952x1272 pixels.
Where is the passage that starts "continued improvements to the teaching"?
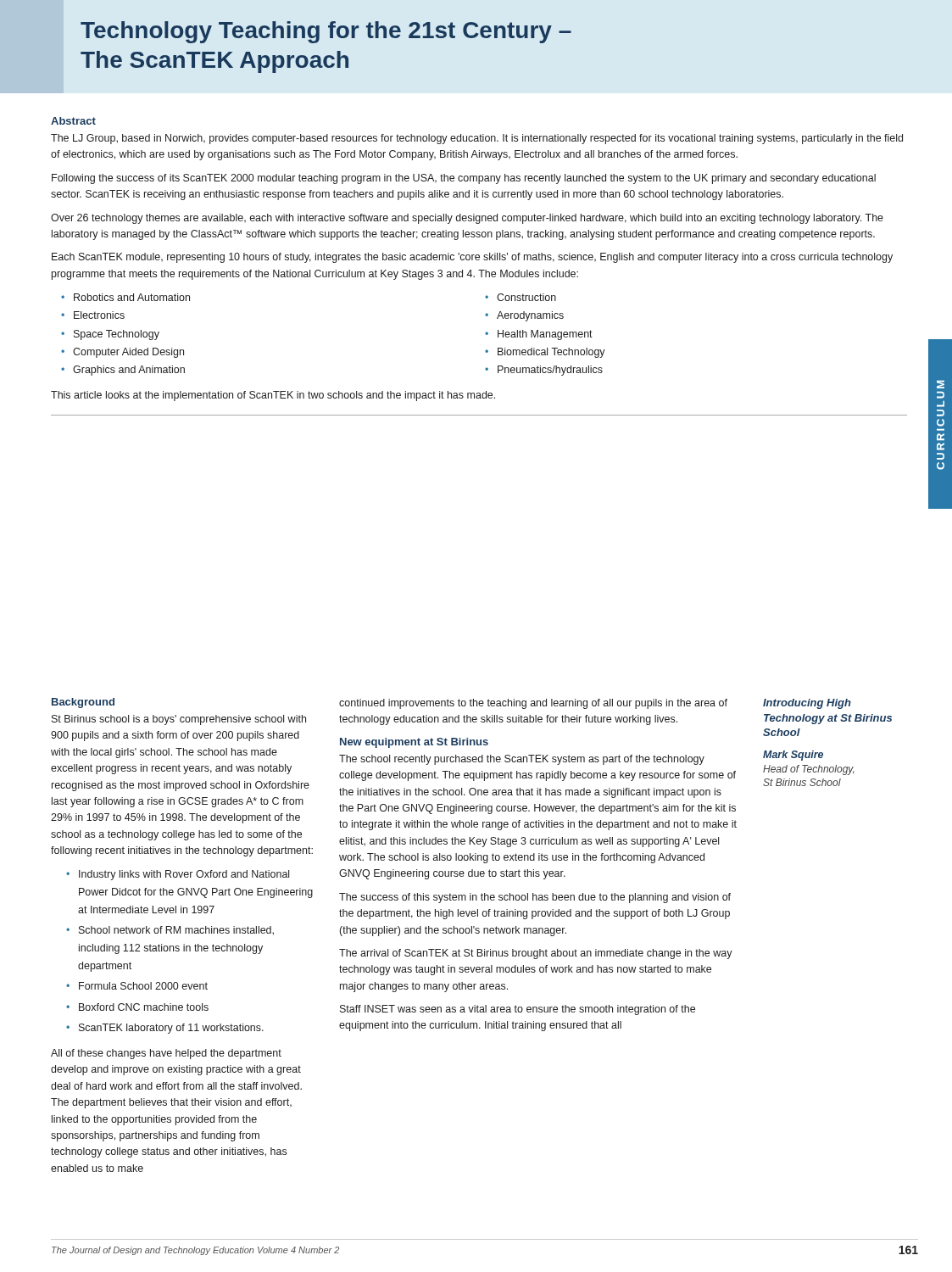pos(533,711)
